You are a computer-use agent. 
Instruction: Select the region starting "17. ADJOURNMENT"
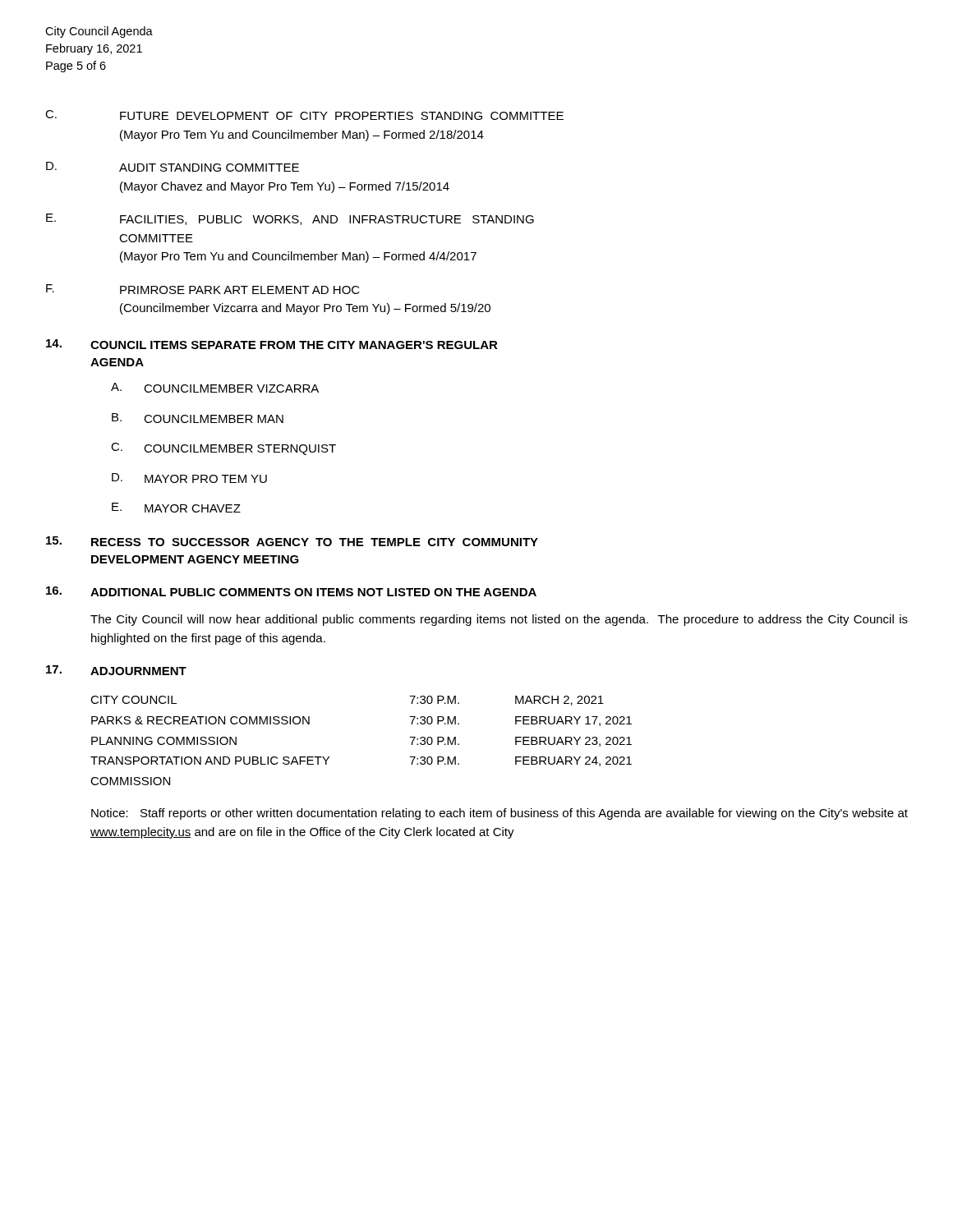pyautogui.click(x=116, y=671)
